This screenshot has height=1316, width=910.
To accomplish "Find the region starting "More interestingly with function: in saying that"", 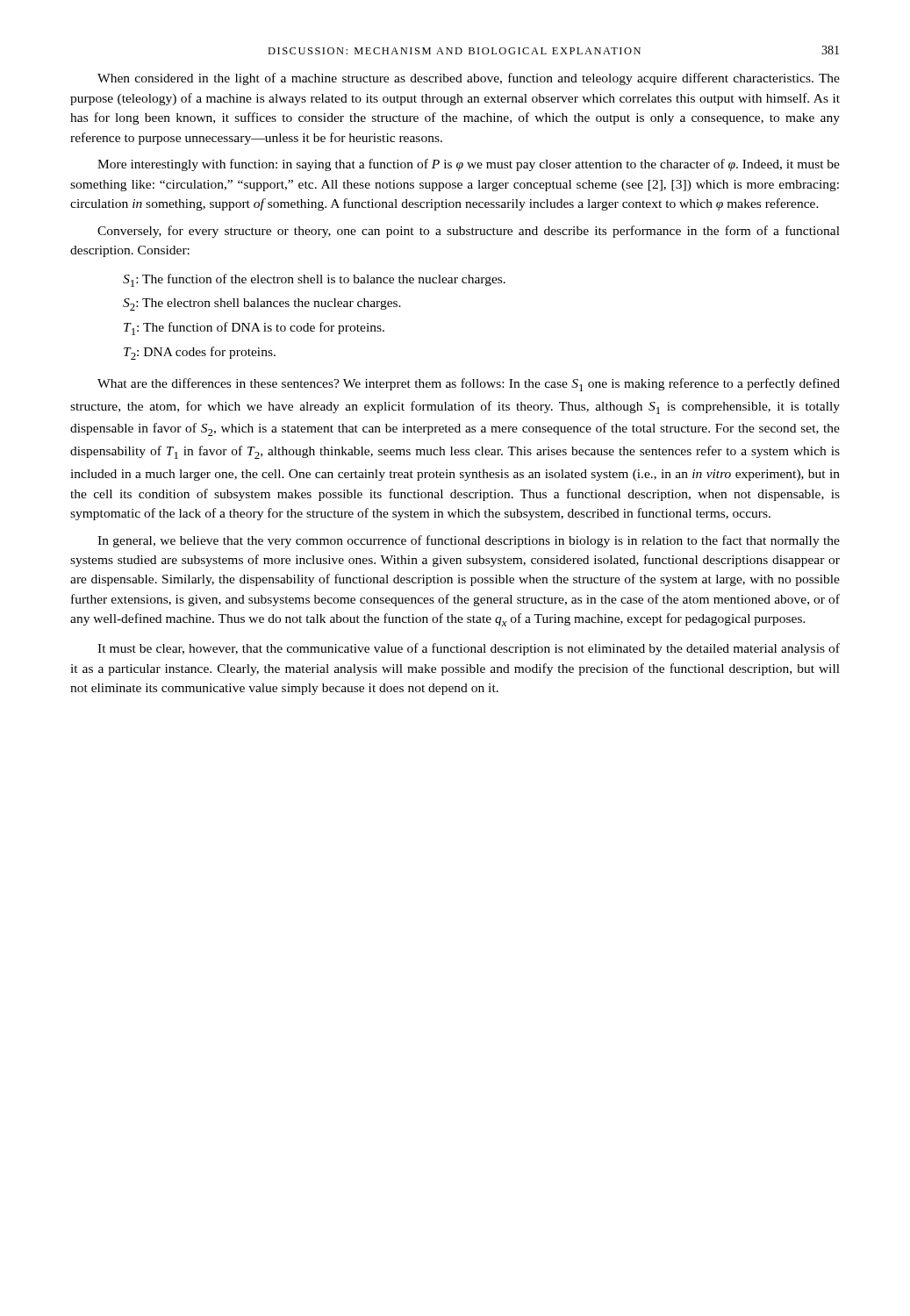I will (455, 184).
